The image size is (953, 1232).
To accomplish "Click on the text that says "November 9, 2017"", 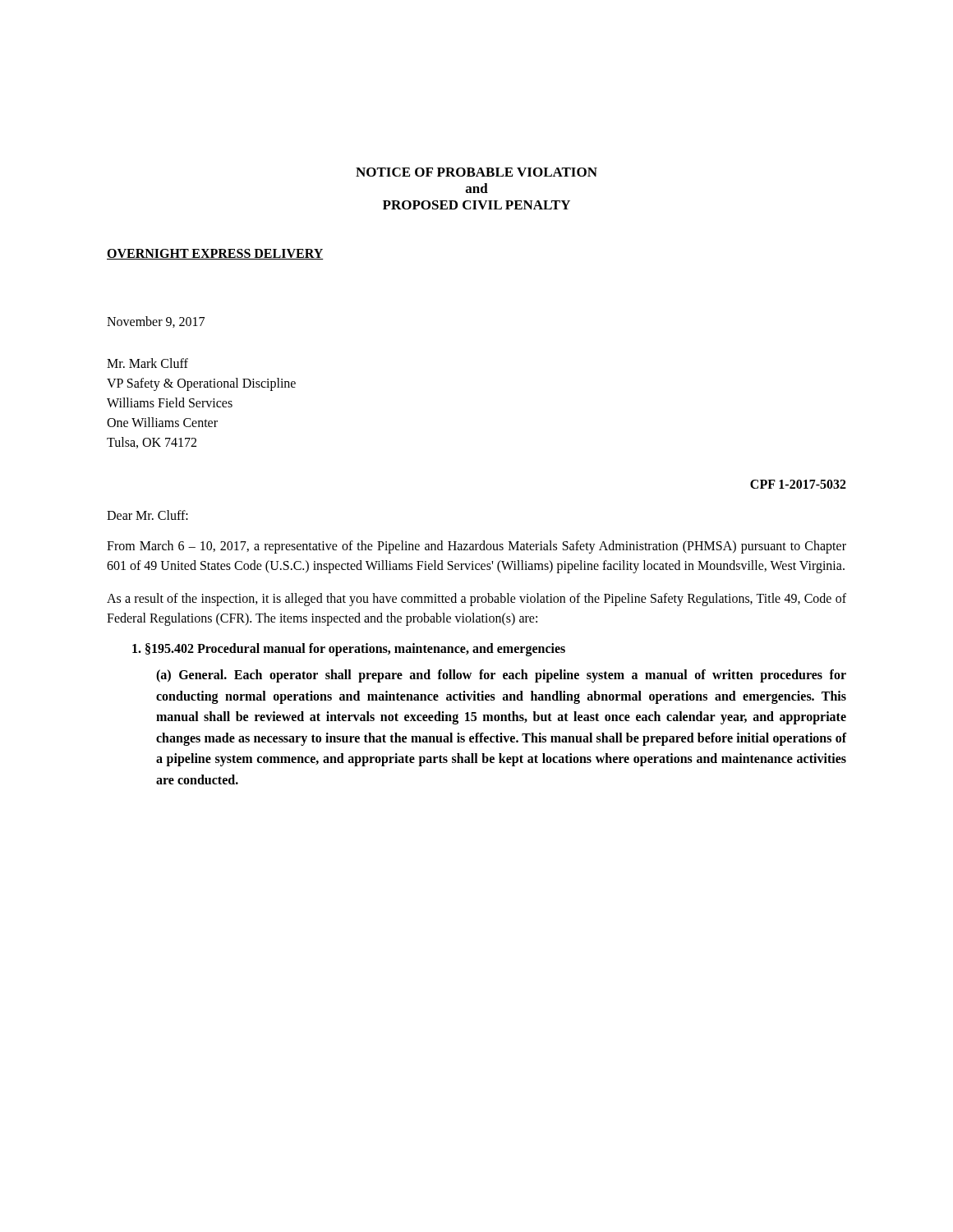I will click(x=156, y=322).
